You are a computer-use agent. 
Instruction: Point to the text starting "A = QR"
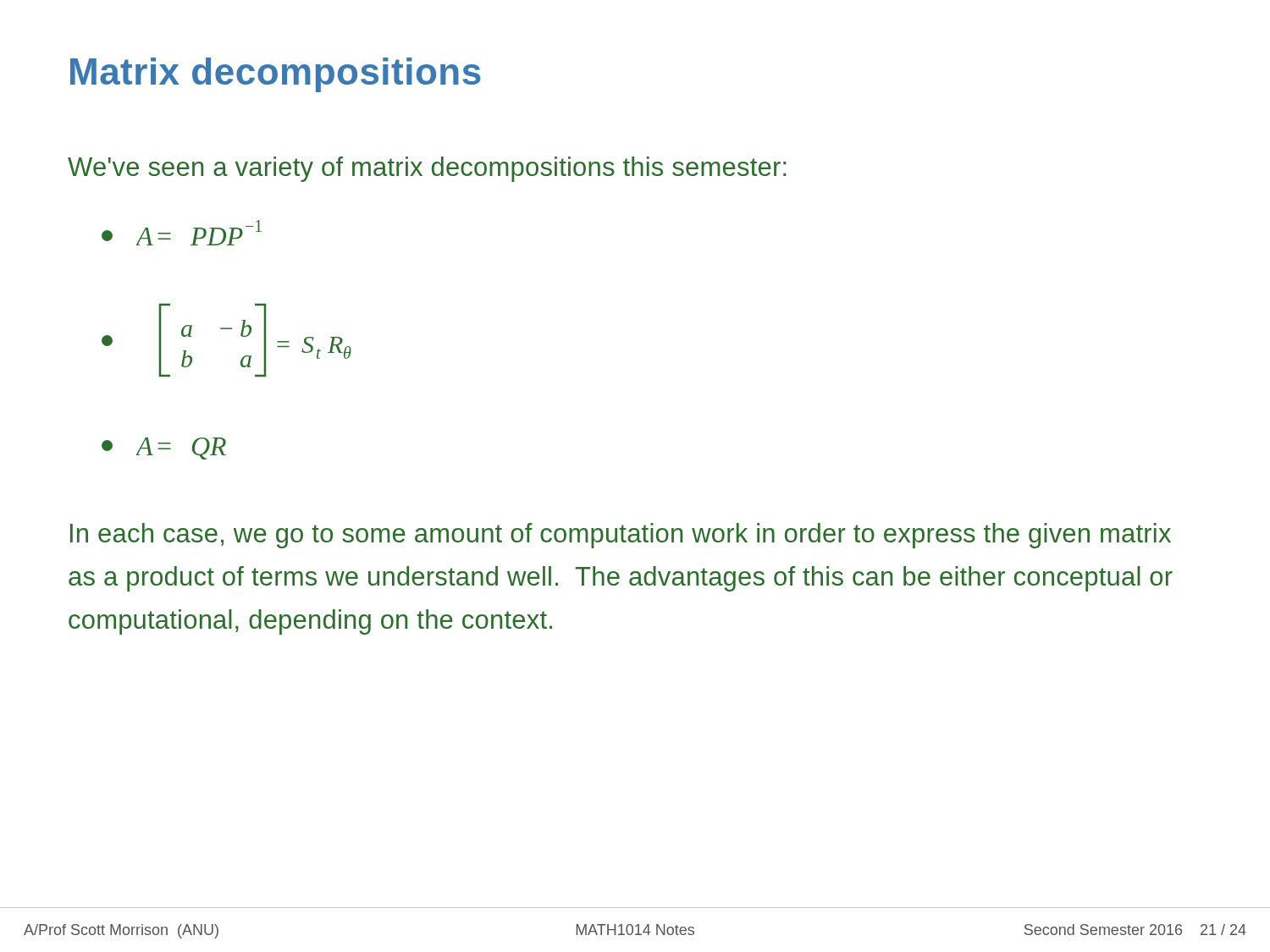pyautogui.click(x=187, y=445)
